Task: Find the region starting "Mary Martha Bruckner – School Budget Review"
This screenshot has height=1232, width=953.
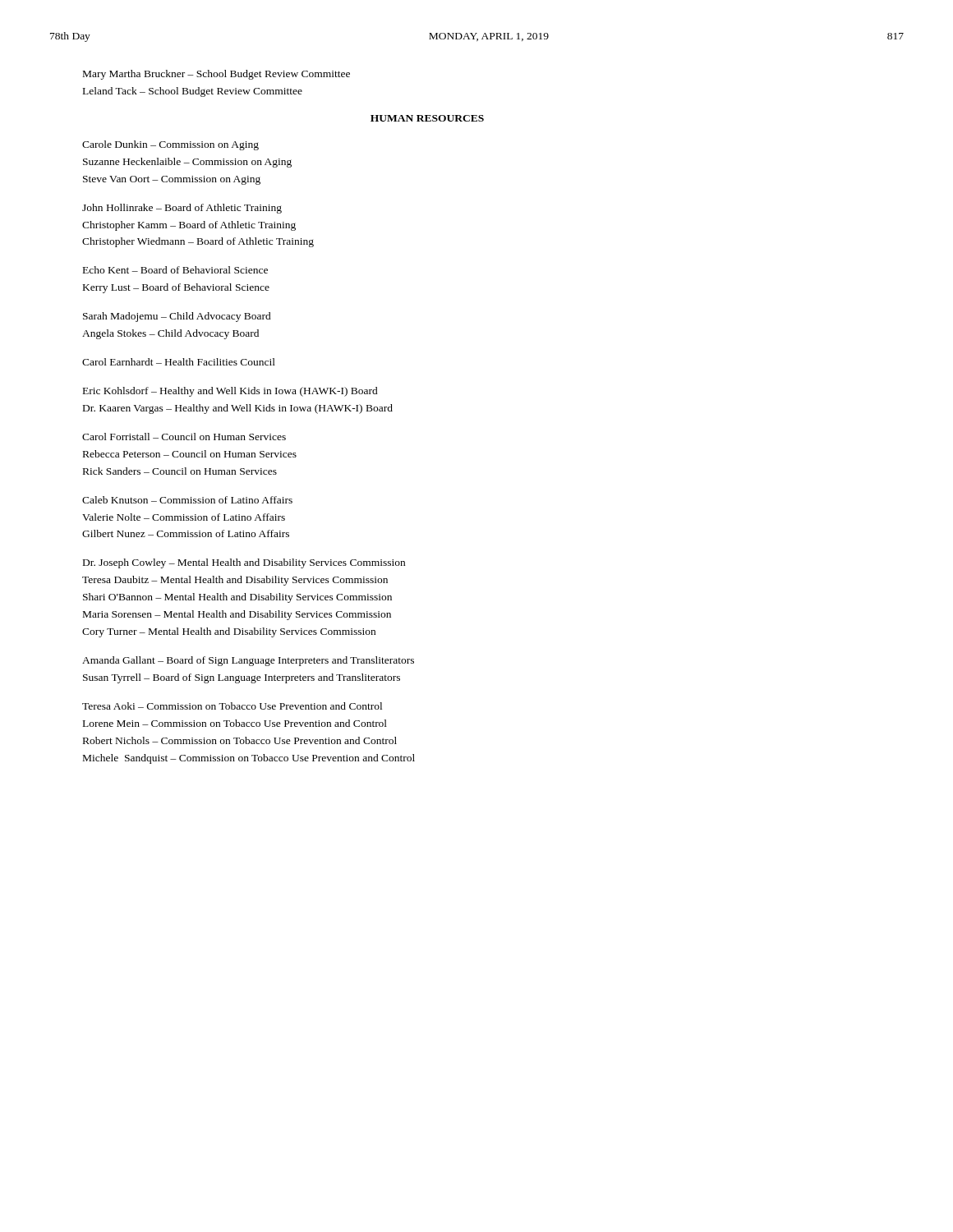Action: tap(216, 82)
